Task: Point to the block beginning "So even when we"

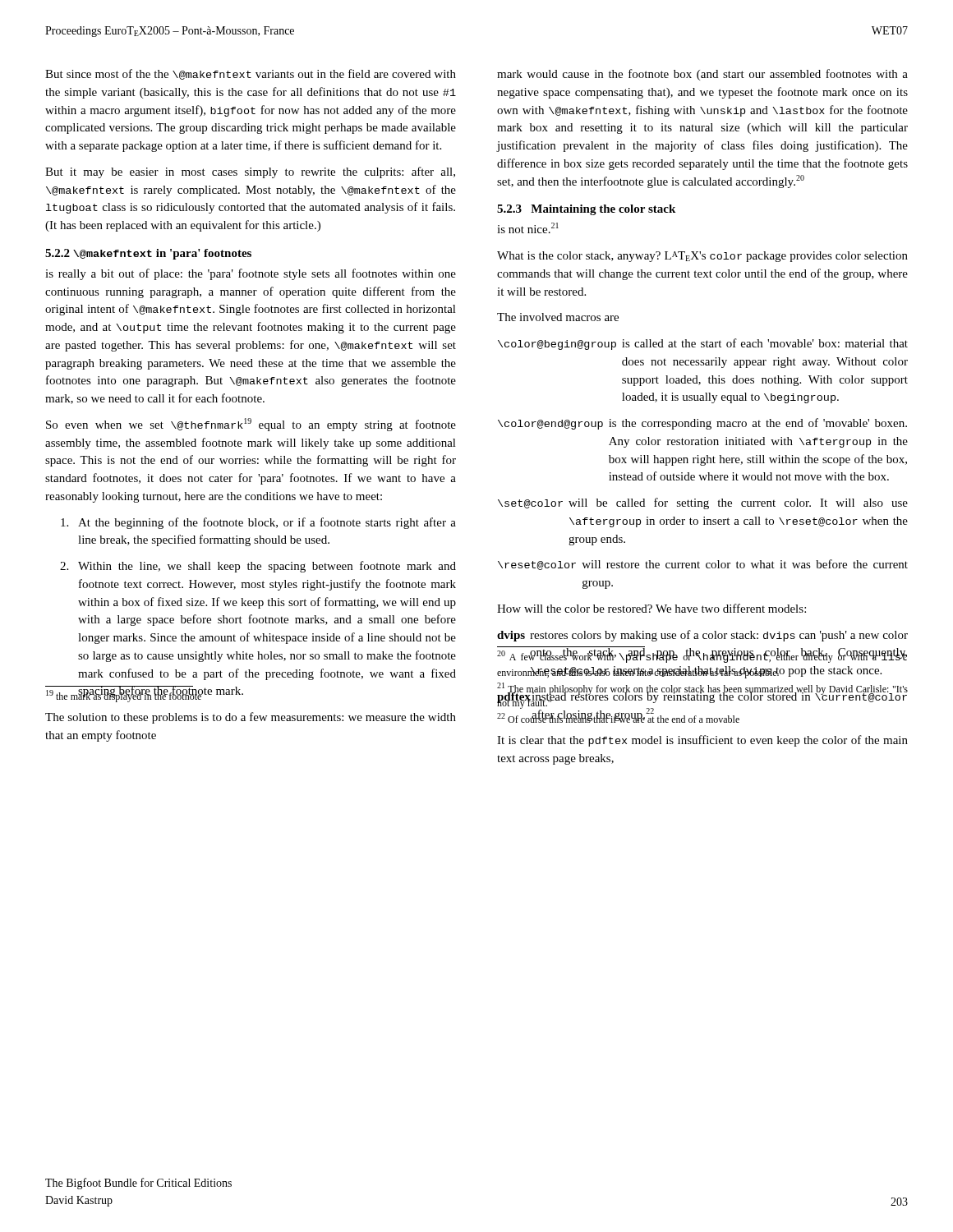Action: 251,461
